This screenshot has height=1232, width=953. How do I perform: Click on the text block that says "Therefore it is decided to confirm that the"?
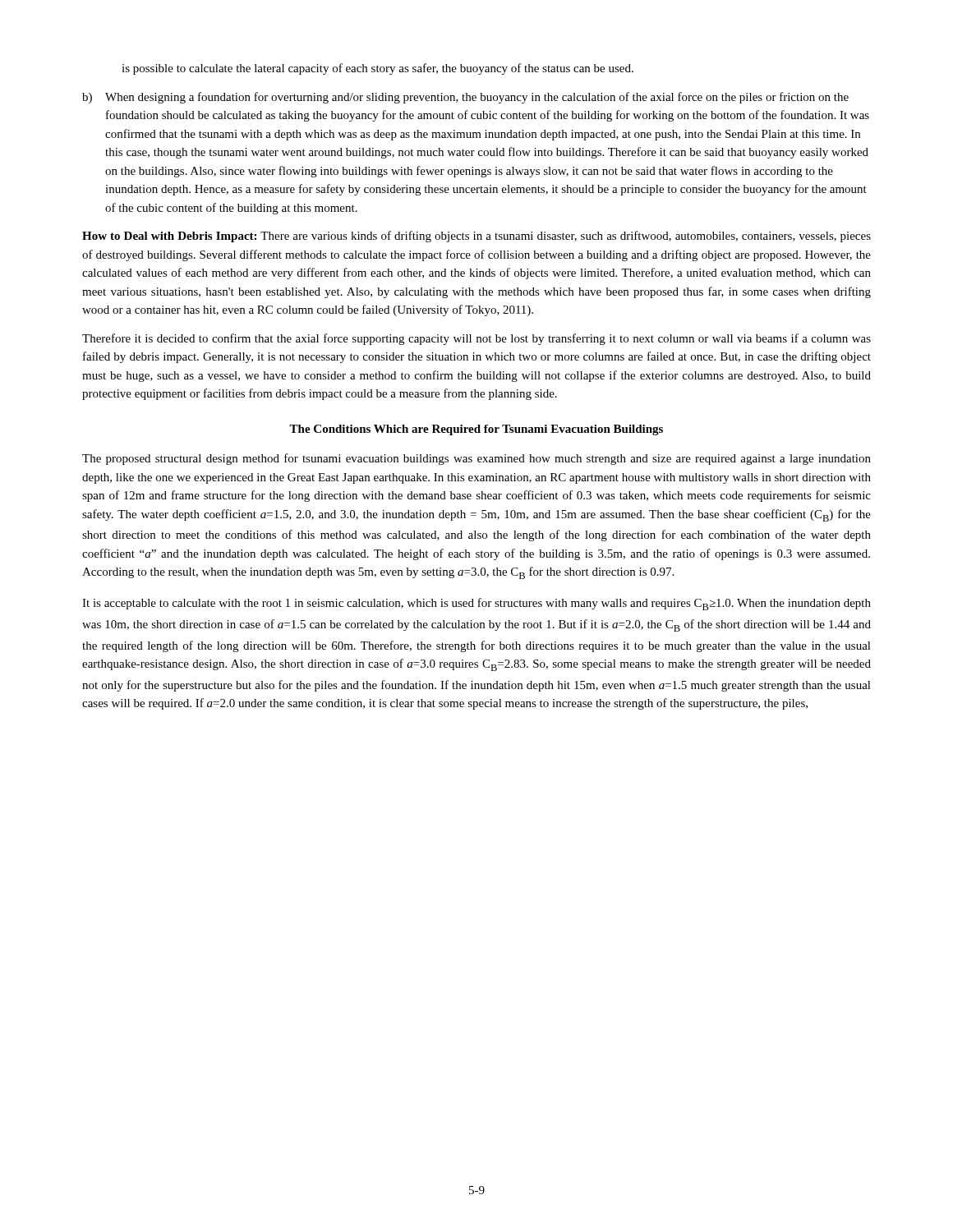coord(476,366)
